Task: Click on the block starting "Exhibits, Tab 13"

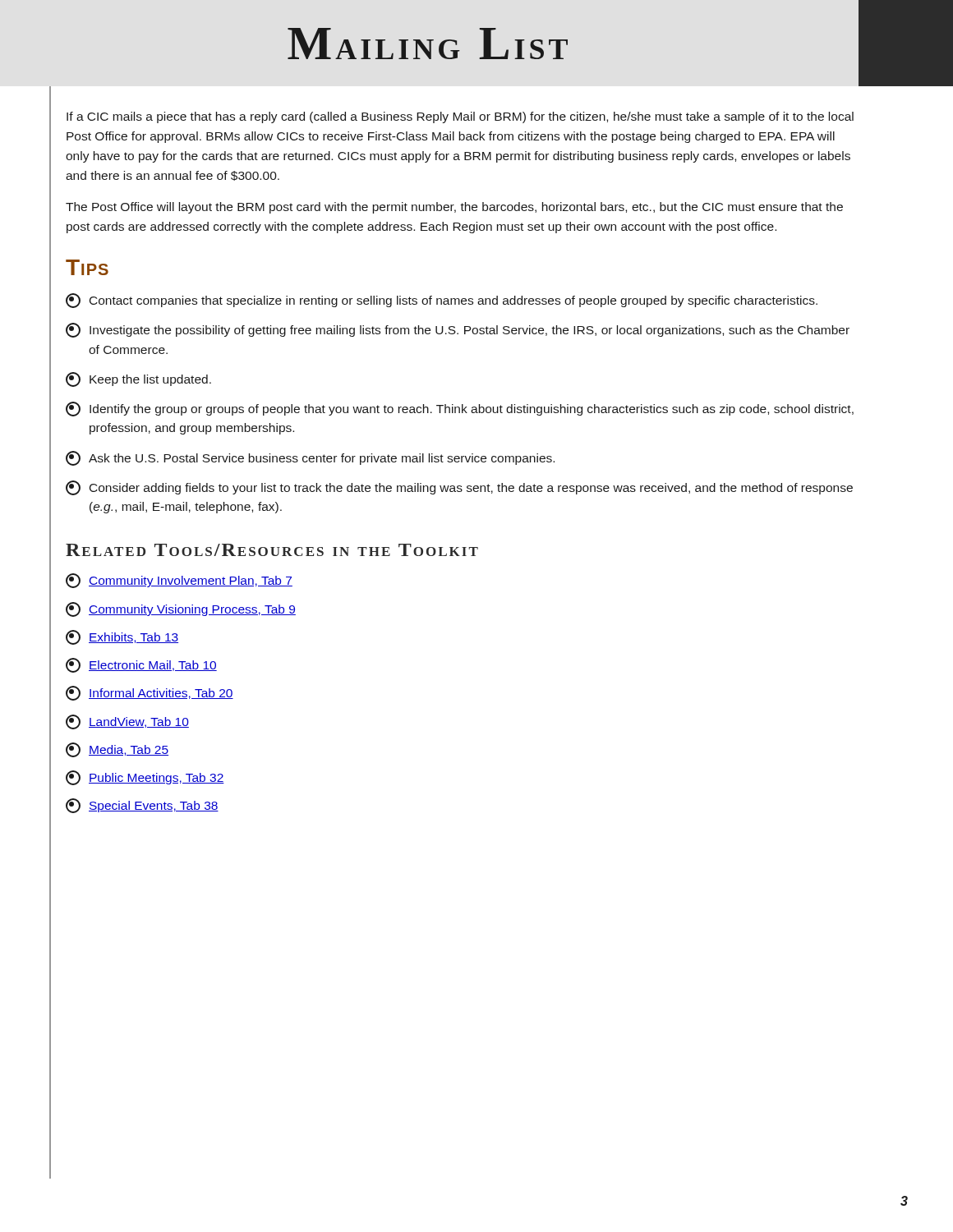Action: [x=122, y=637]
